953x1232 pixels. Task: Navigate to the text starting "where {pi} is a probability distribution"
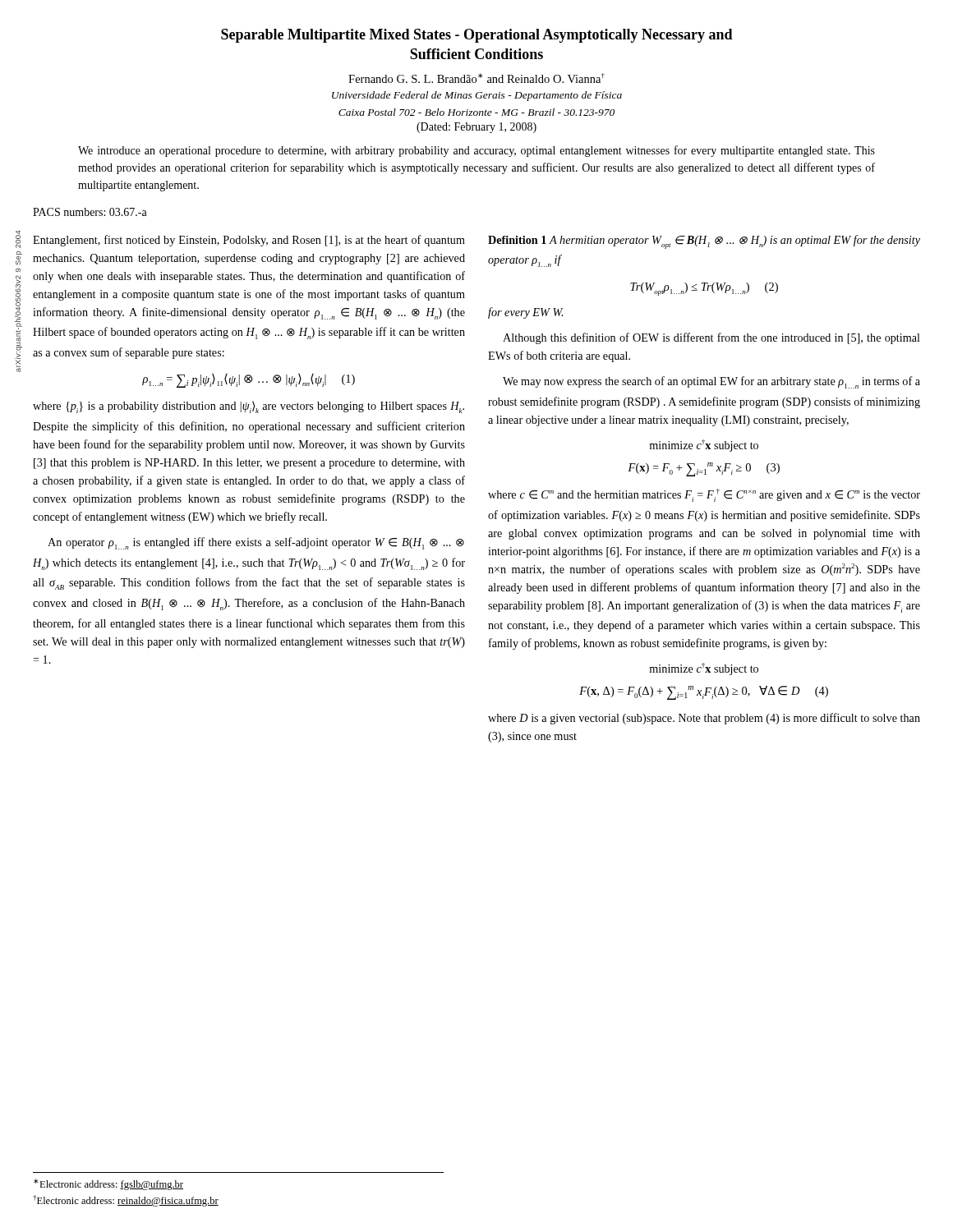(x=249, y=533)
